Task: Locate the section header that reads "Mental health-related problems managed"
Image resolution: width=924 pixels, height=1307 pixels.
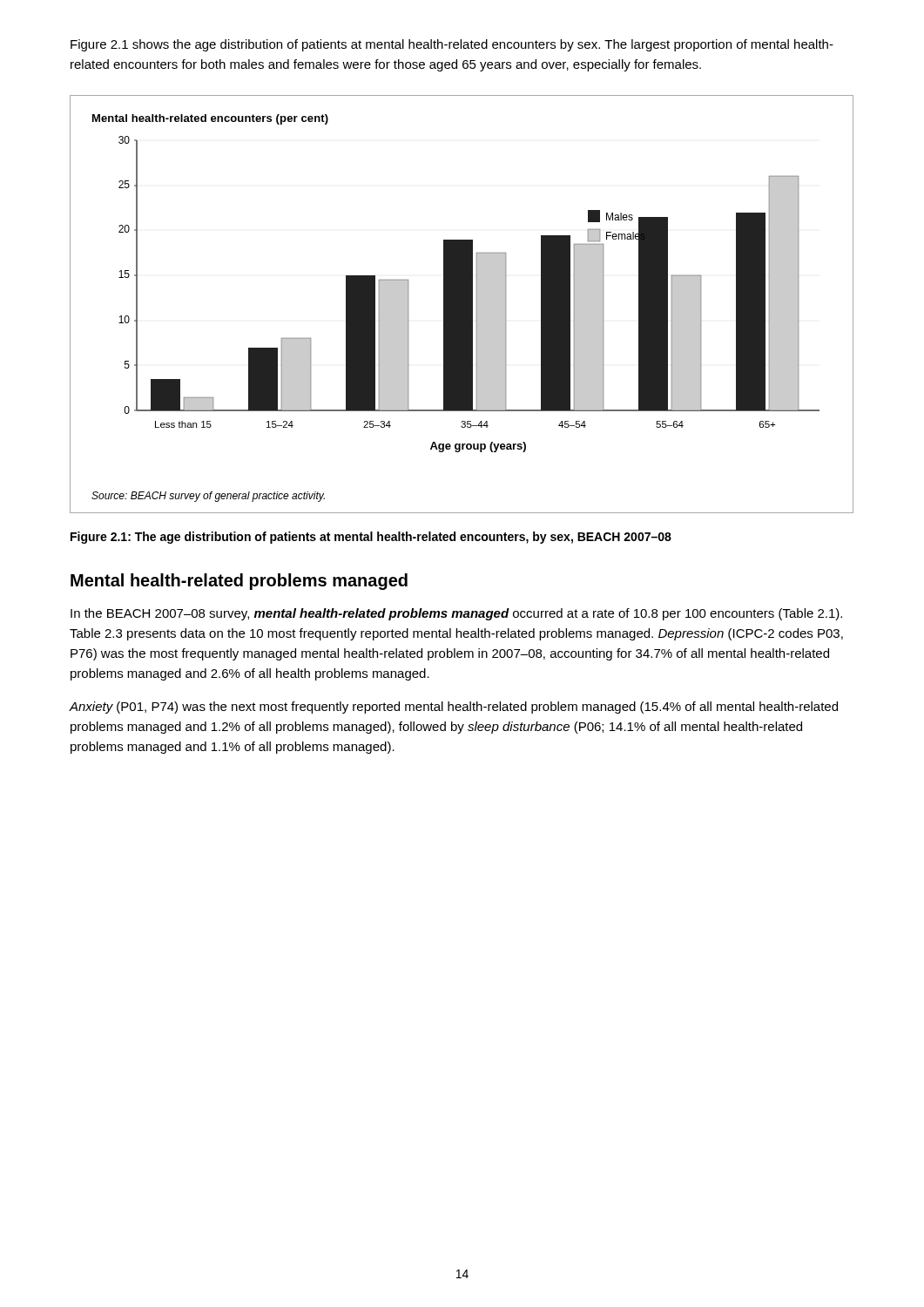Action: pyautogui.click(x=239, y=580)
